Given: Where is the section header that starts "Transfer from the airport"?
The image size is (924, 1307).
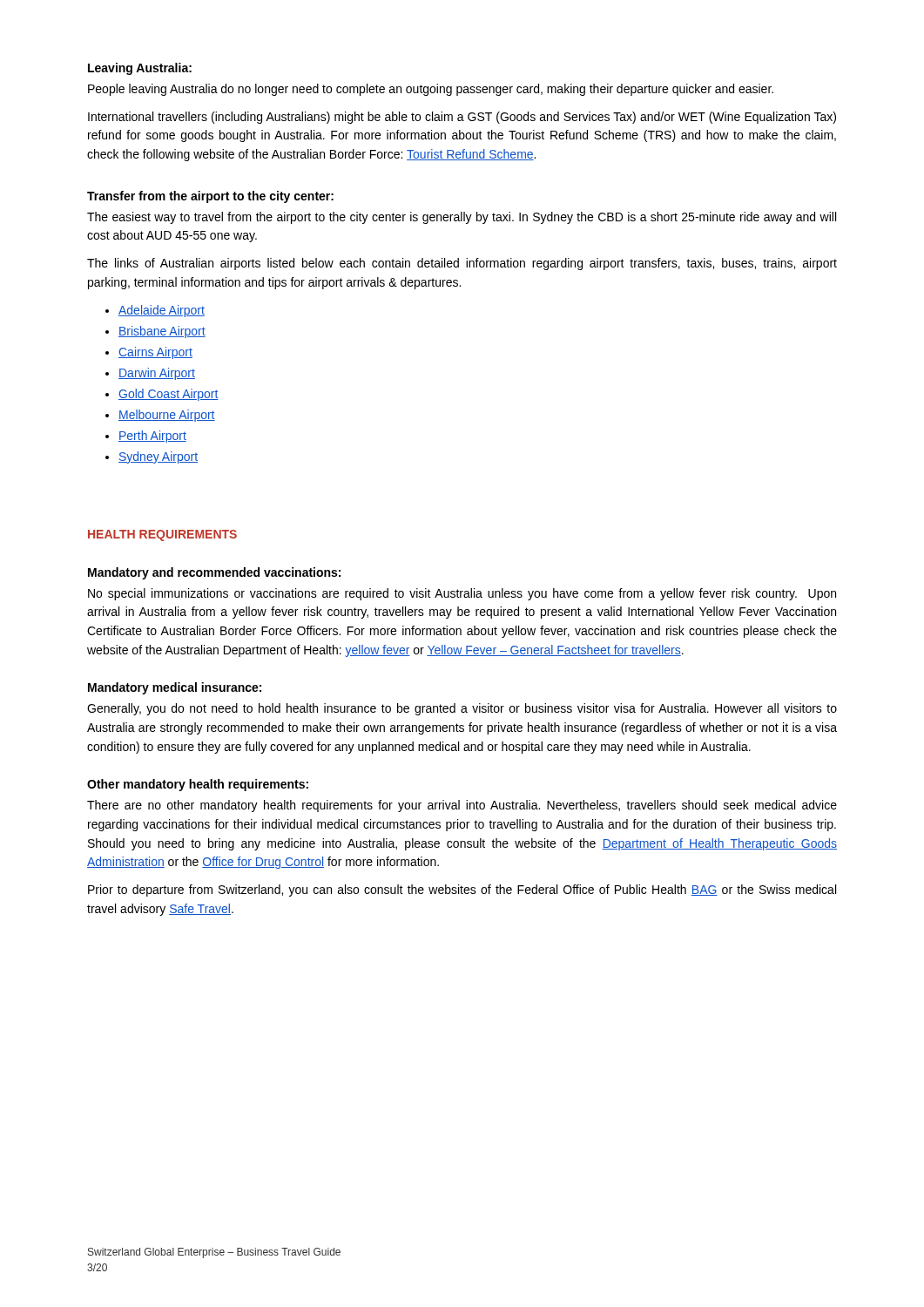Looking at the screenshot, I should click(211, 196).
